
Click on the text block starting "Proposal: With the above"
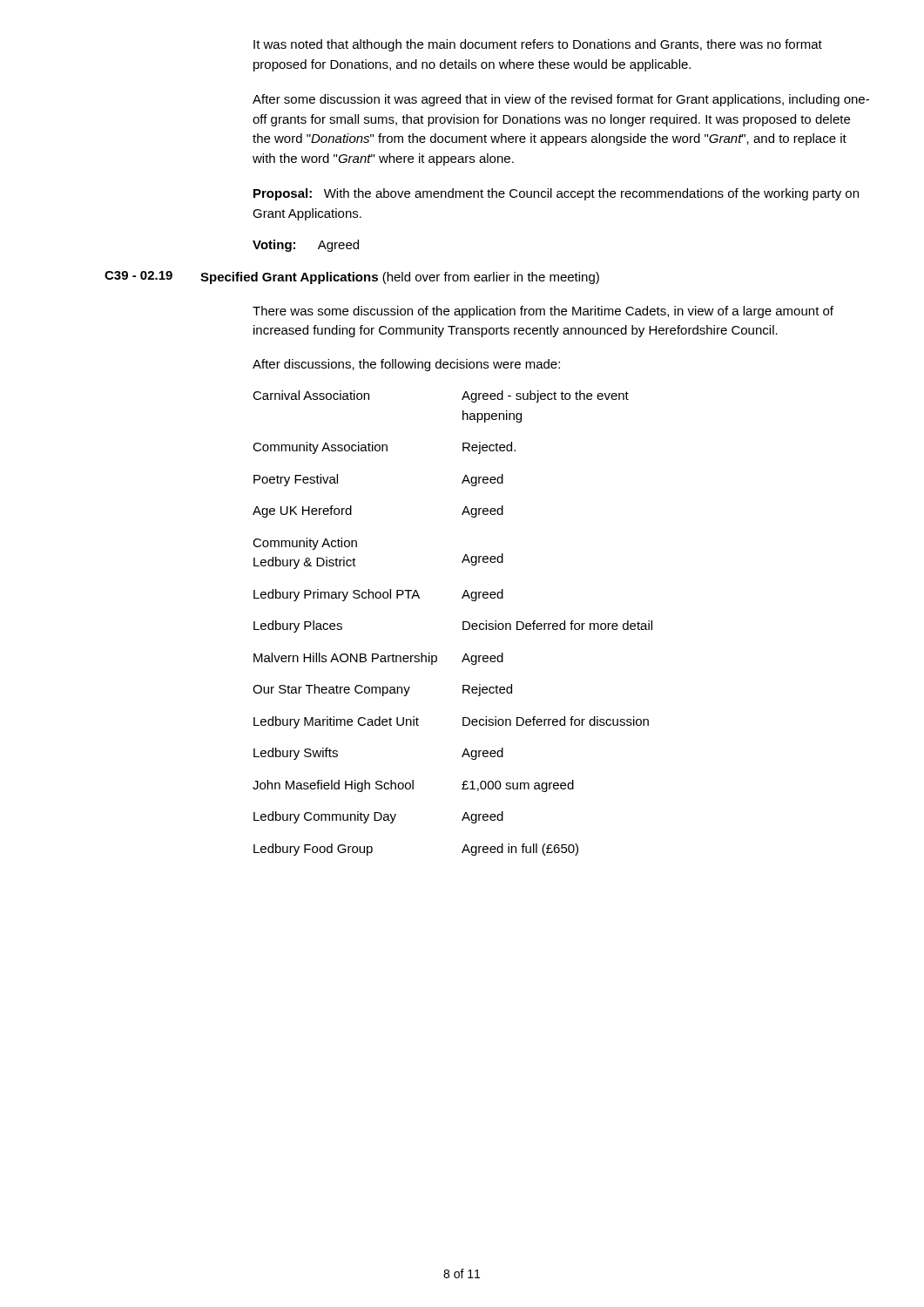(x=556, y=203)
